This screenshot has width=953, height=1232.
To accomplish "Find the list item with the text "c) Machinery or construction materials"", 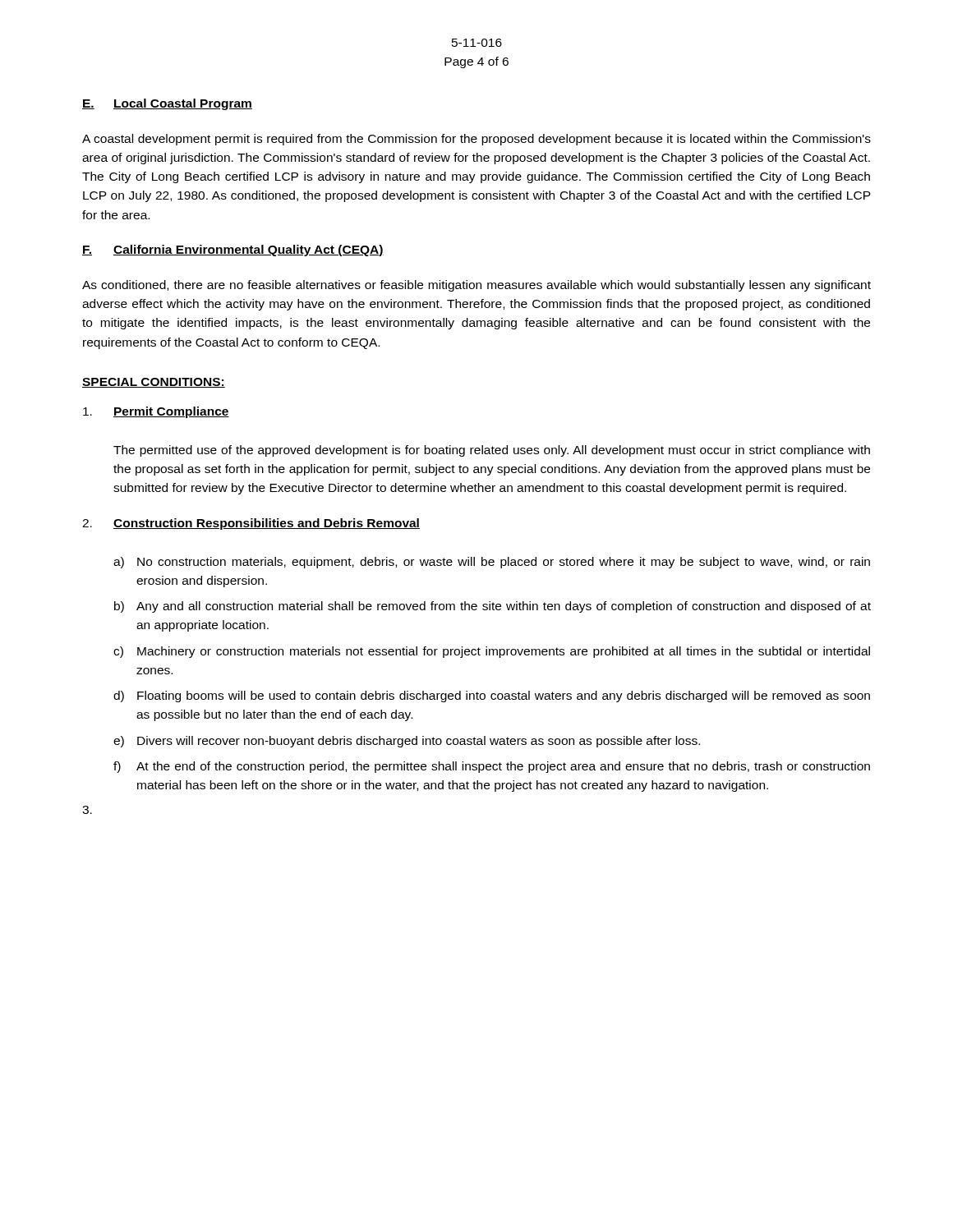I will (x=492, y=660).
